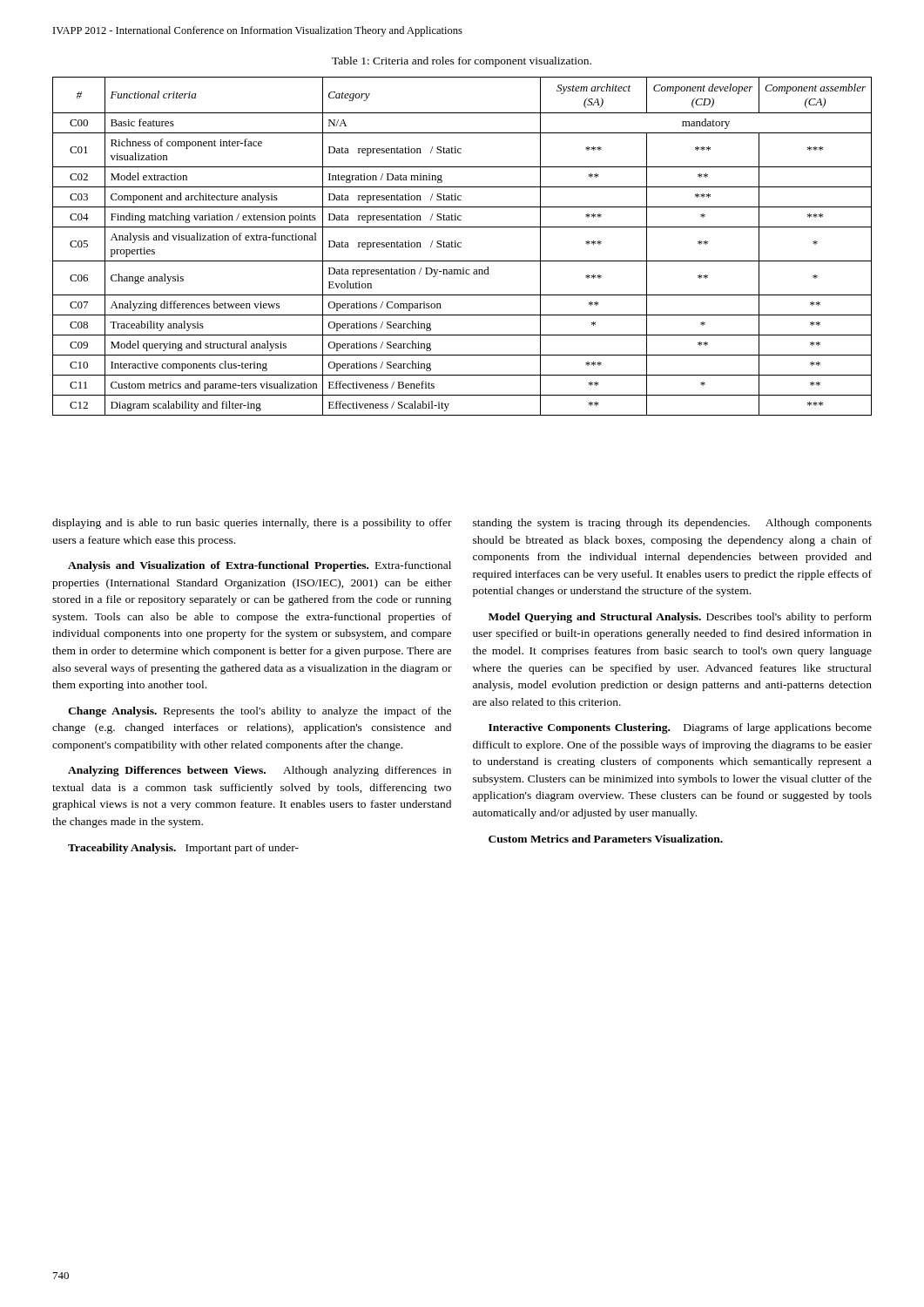
Task: Navigate to the text starting "standing the system is tracing through its"
Action: pos(672,556)
